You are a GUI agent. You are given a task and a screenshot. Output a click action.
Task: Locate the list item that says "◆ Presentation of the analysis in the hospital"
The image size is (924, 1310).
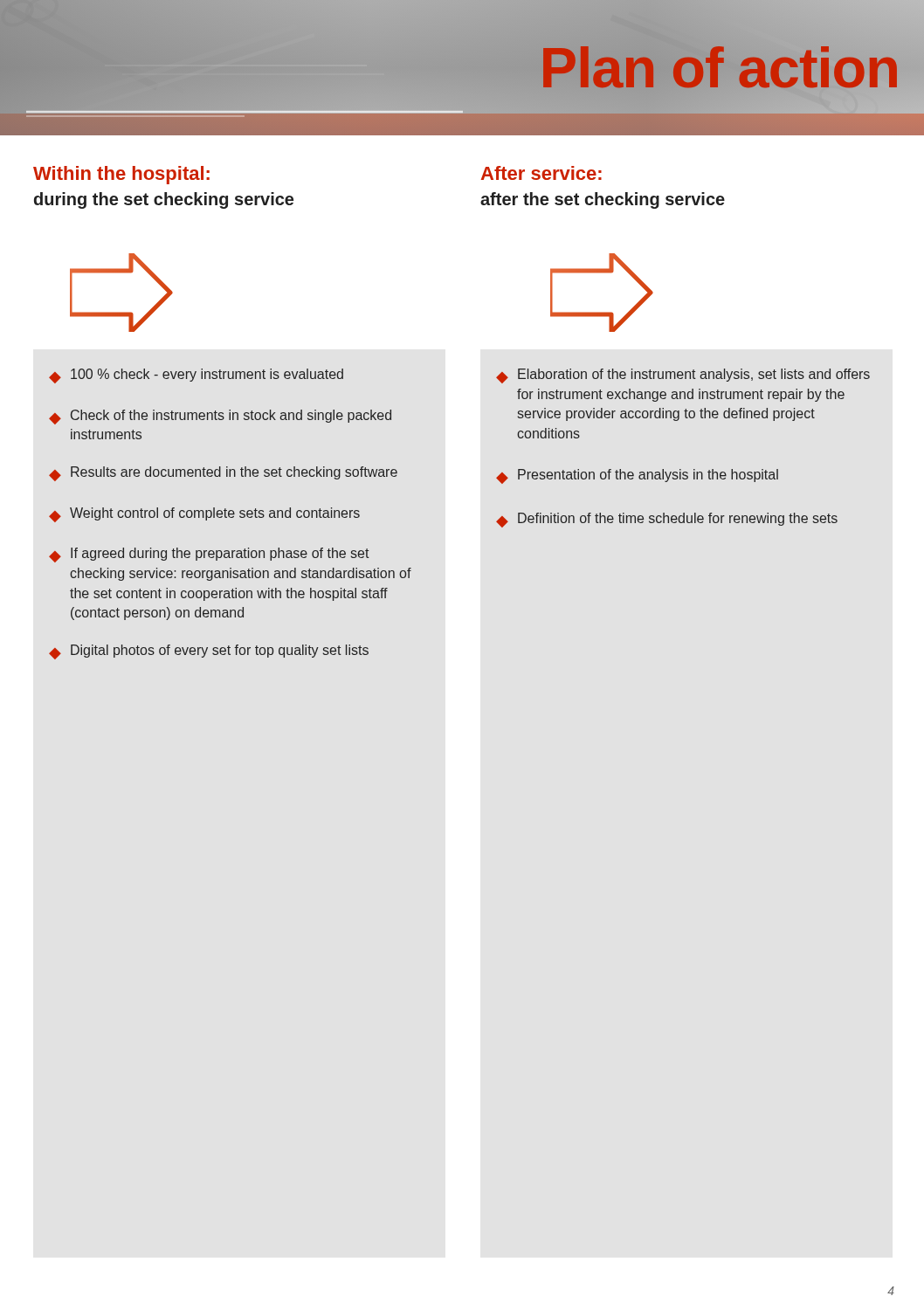click(637, 477)
